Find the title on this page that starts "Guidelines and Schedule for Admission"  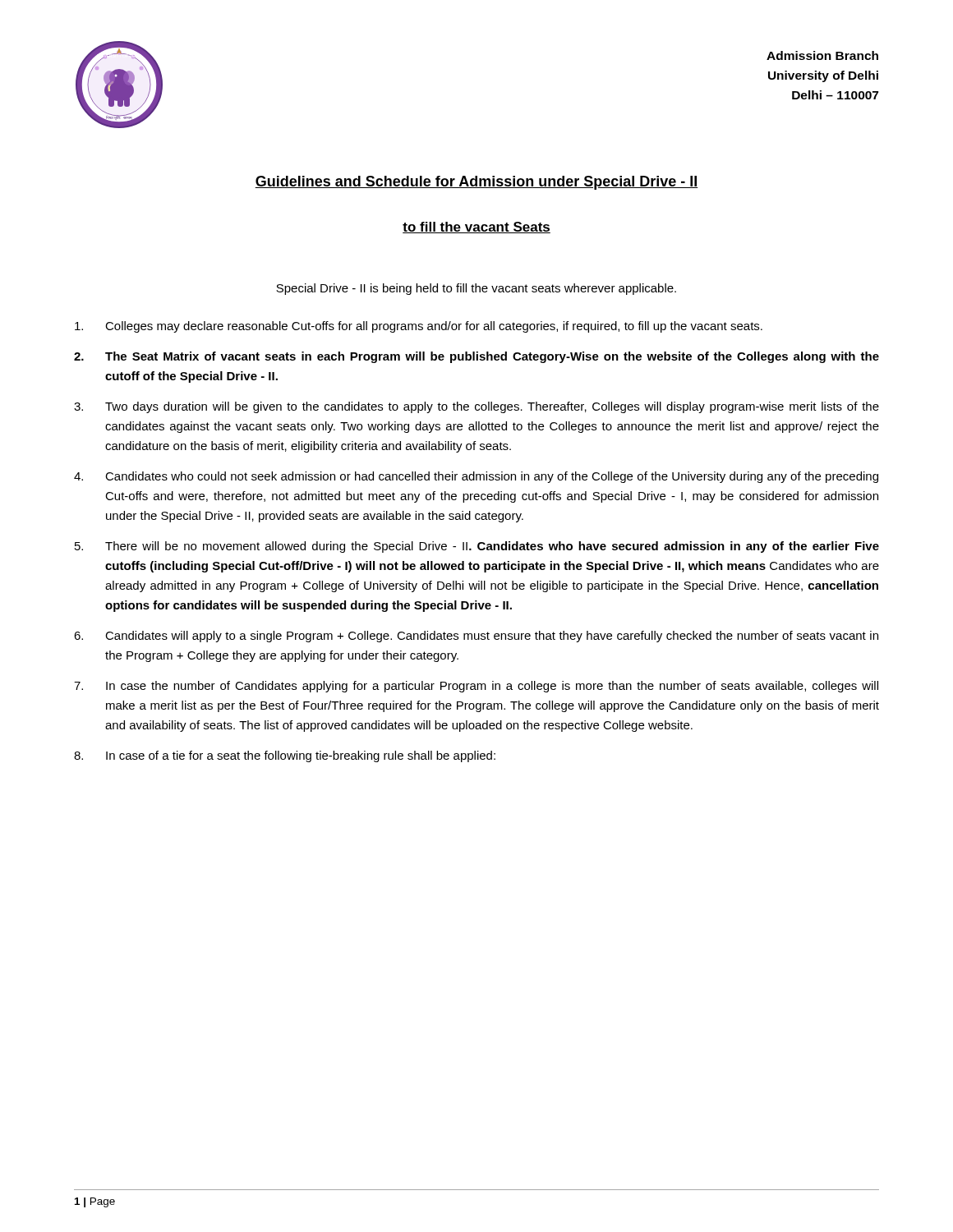point(476,182)
